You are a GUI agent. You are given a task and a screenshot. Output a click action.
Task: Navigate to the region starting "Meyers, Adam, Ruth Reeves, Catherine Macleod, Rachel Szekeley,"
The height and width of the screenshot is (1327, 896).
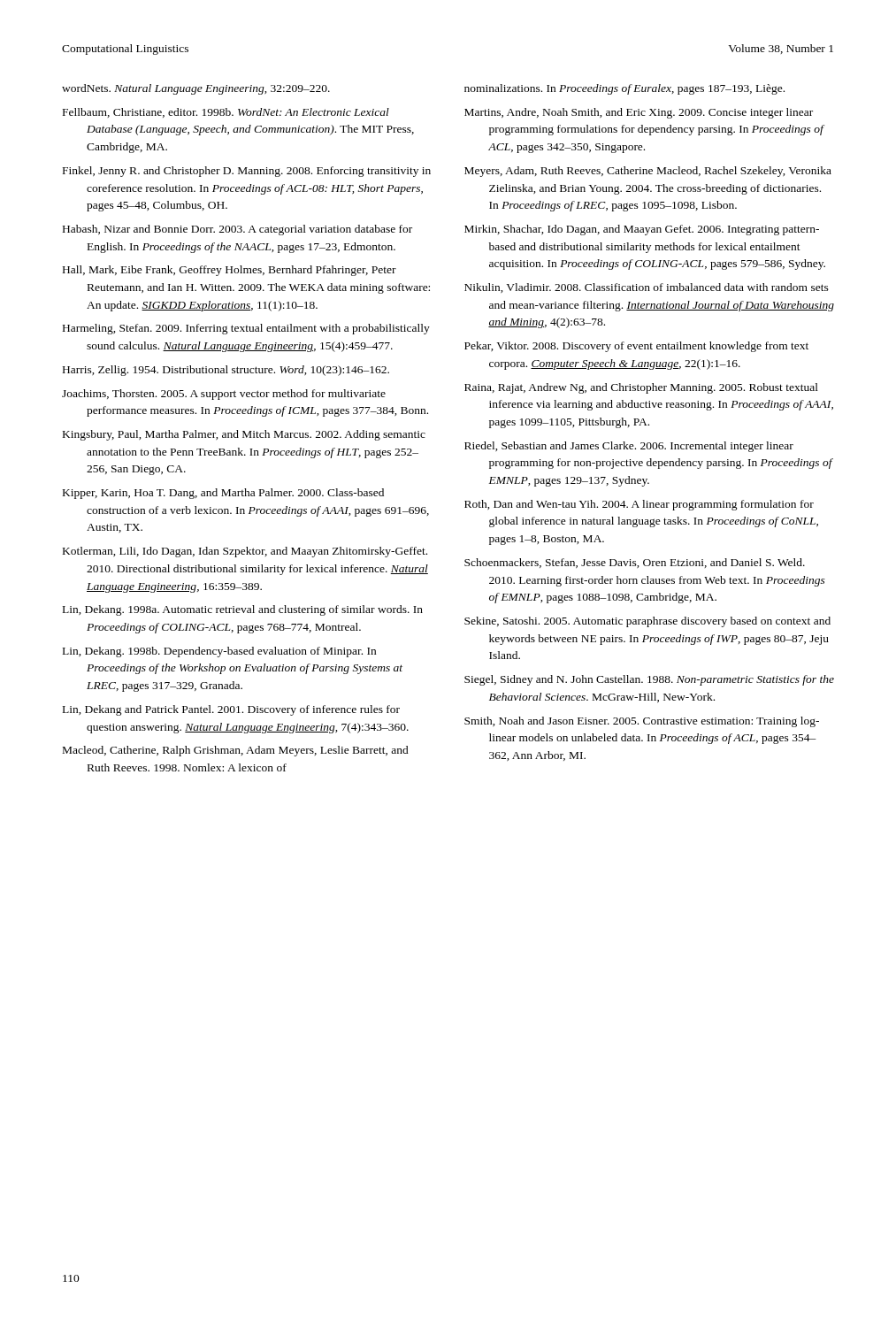[648, 188]
